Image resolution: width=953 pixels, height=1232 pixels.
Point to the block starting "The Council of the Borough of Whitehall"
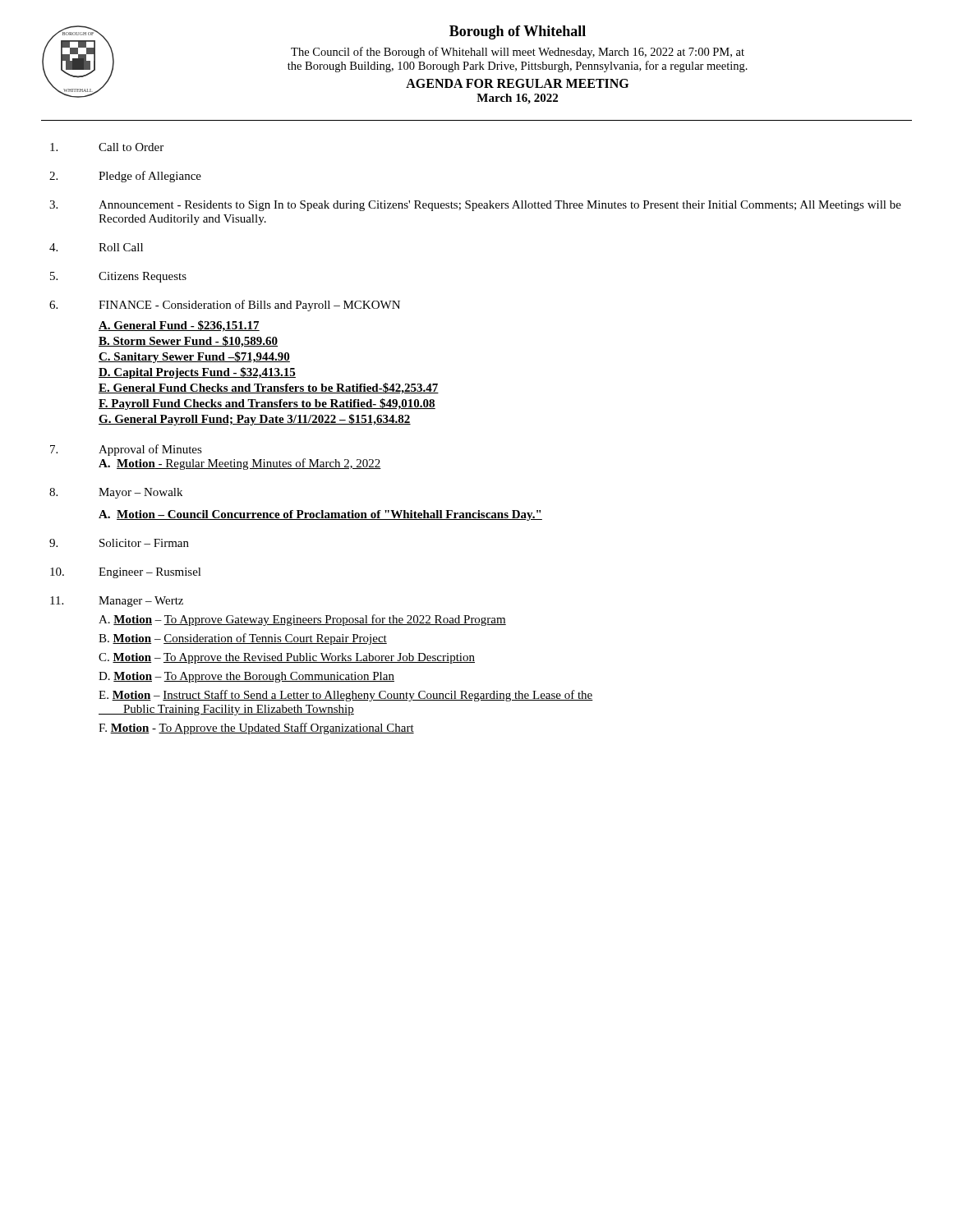[x=518, y=59]
